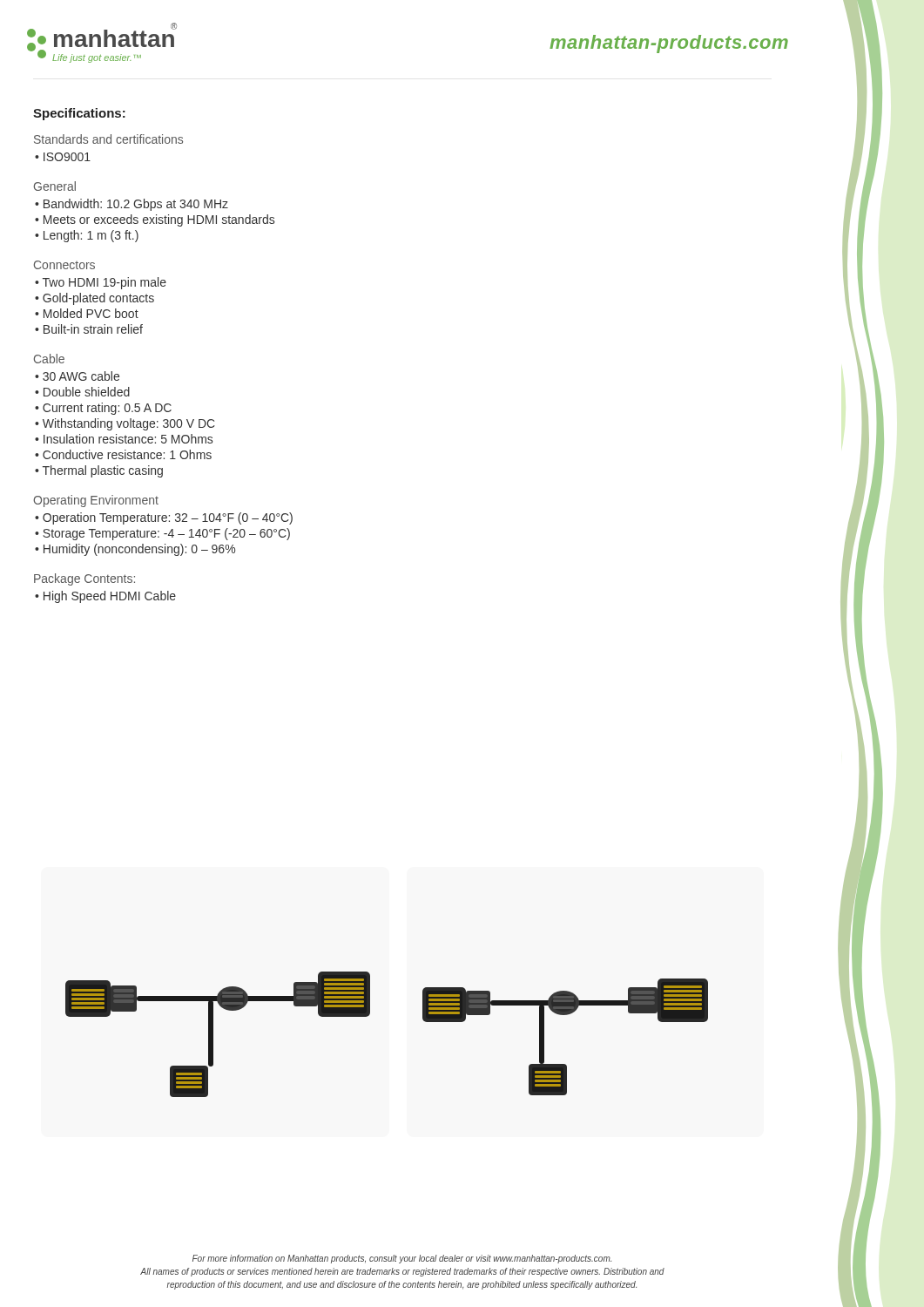924x1307 pixels.
Task: Point to the block starting "• Built-in strain relief"
Action: (89, 329)
